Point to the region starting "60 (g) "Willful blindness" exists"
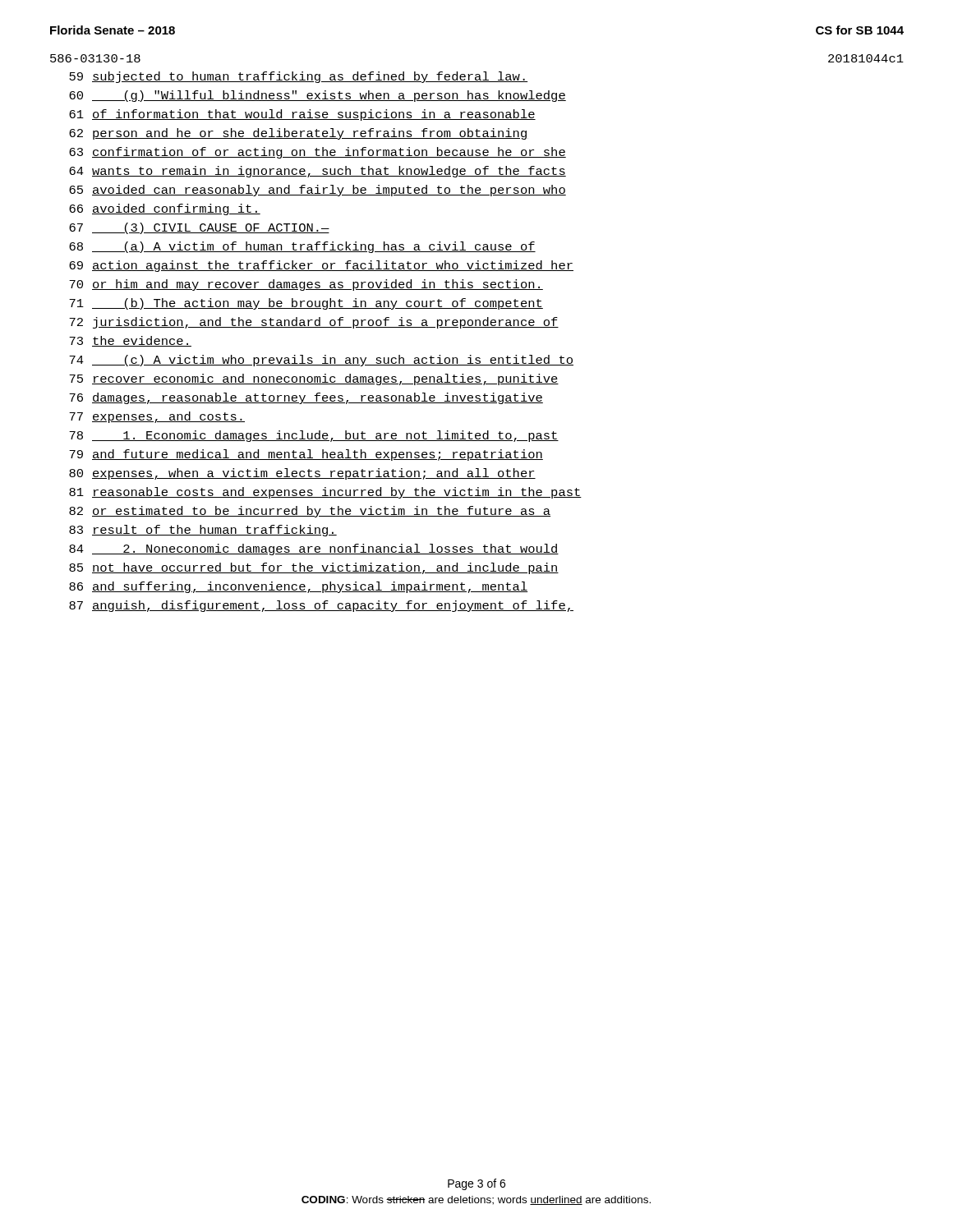953x1232 pixels. [476, 96]
